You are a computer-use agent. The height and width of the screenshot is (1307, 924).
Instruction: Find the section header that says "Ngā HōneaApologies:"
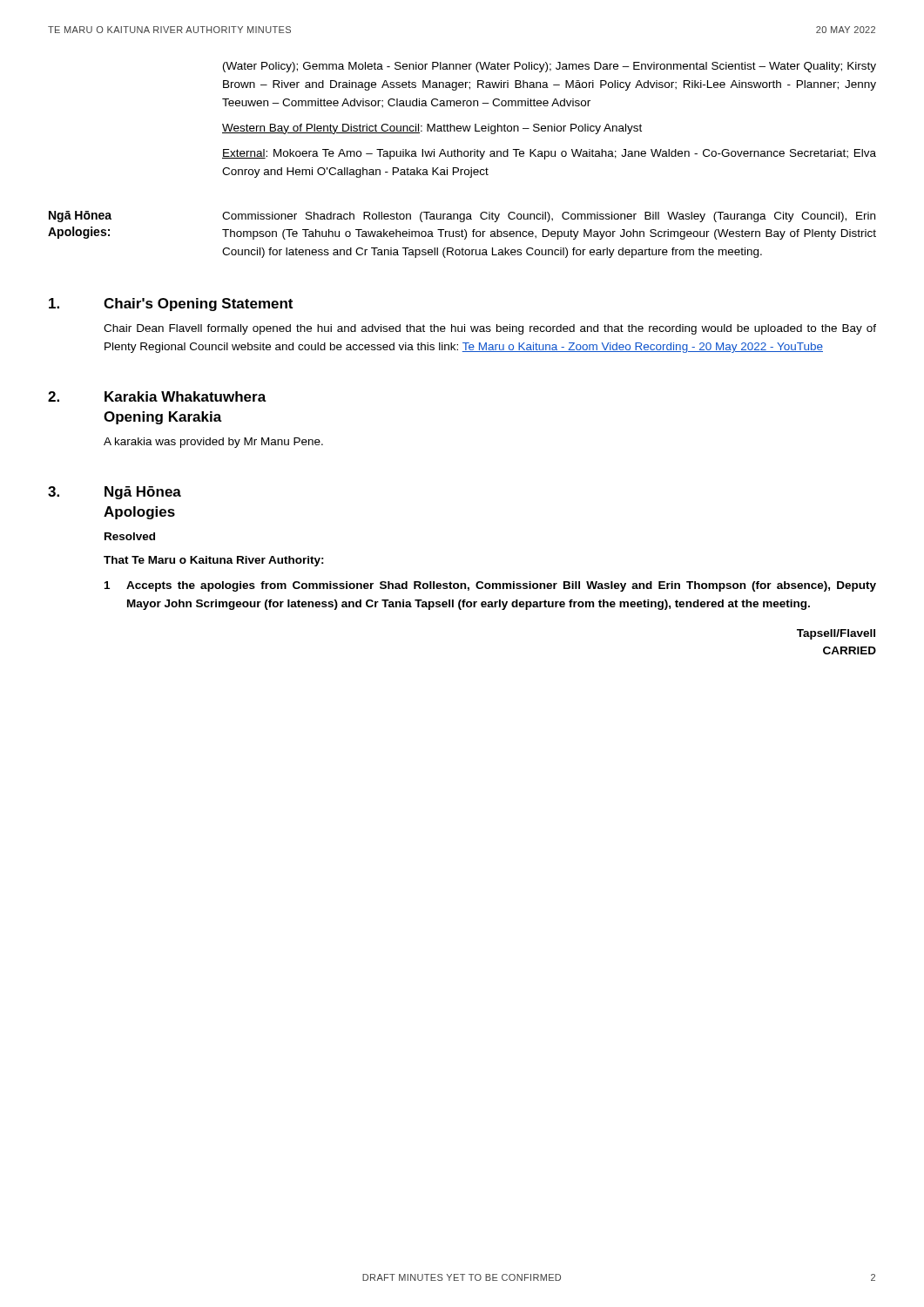[80, 223]
